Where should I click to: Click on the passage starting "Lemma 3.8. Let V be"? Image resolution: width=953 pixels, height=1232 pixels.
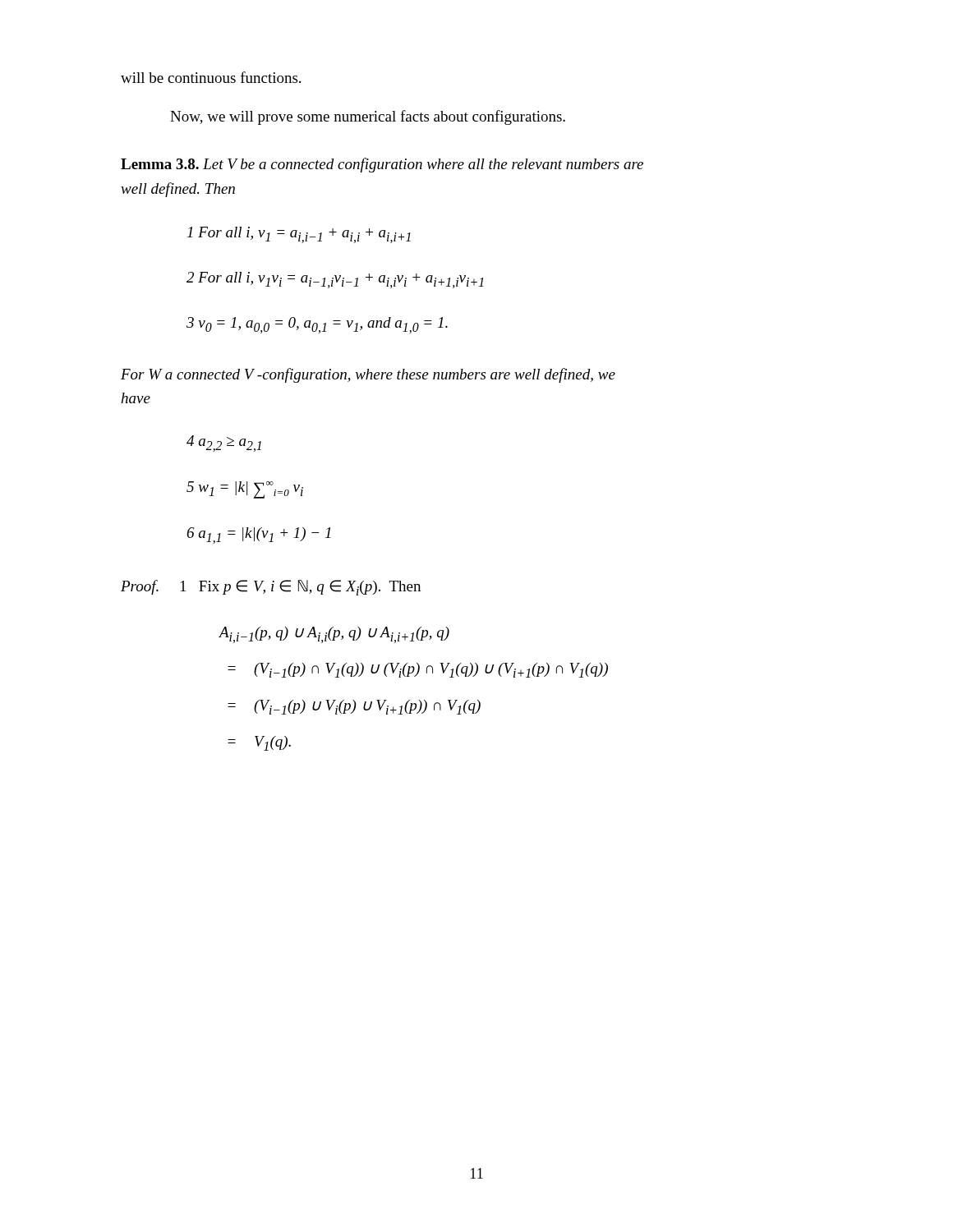[x=382, y=164]
